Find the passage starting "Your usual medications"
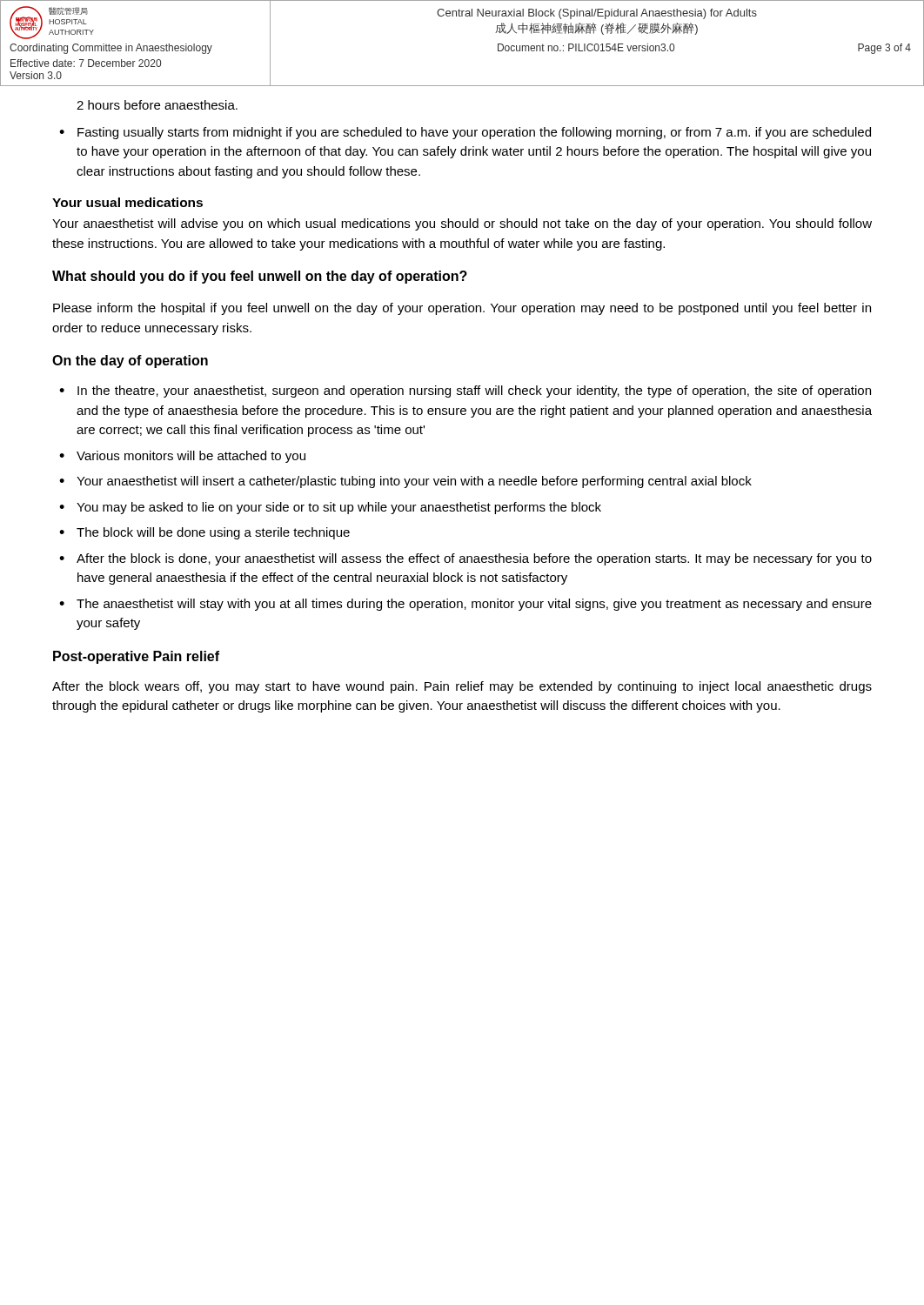This screenshot has height=1305, width=924. pos(128,202)
